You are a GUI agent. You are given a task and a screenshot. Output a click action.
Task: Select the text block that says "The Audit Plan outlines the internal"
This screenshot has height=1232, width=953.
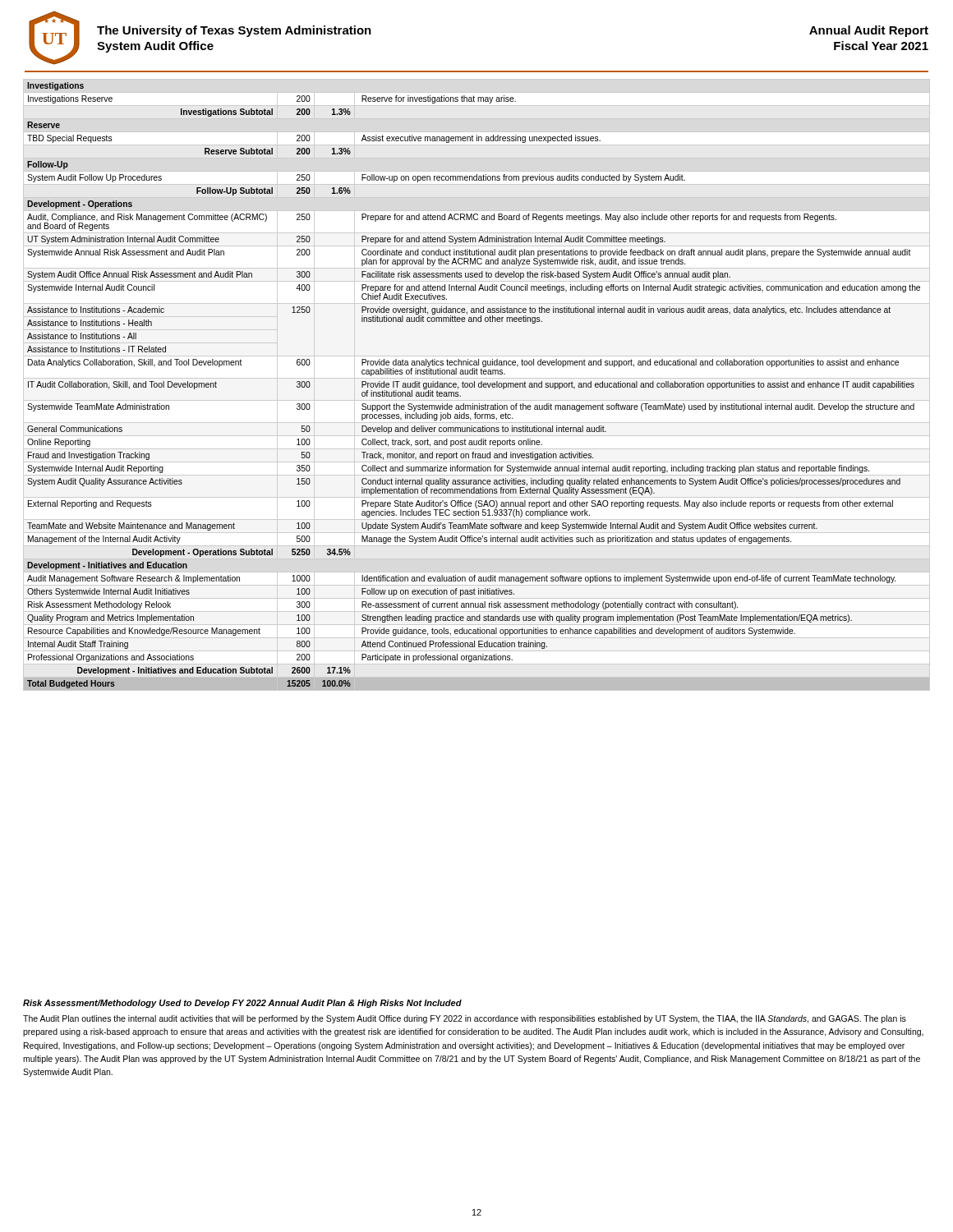[x=473, y=1045]
